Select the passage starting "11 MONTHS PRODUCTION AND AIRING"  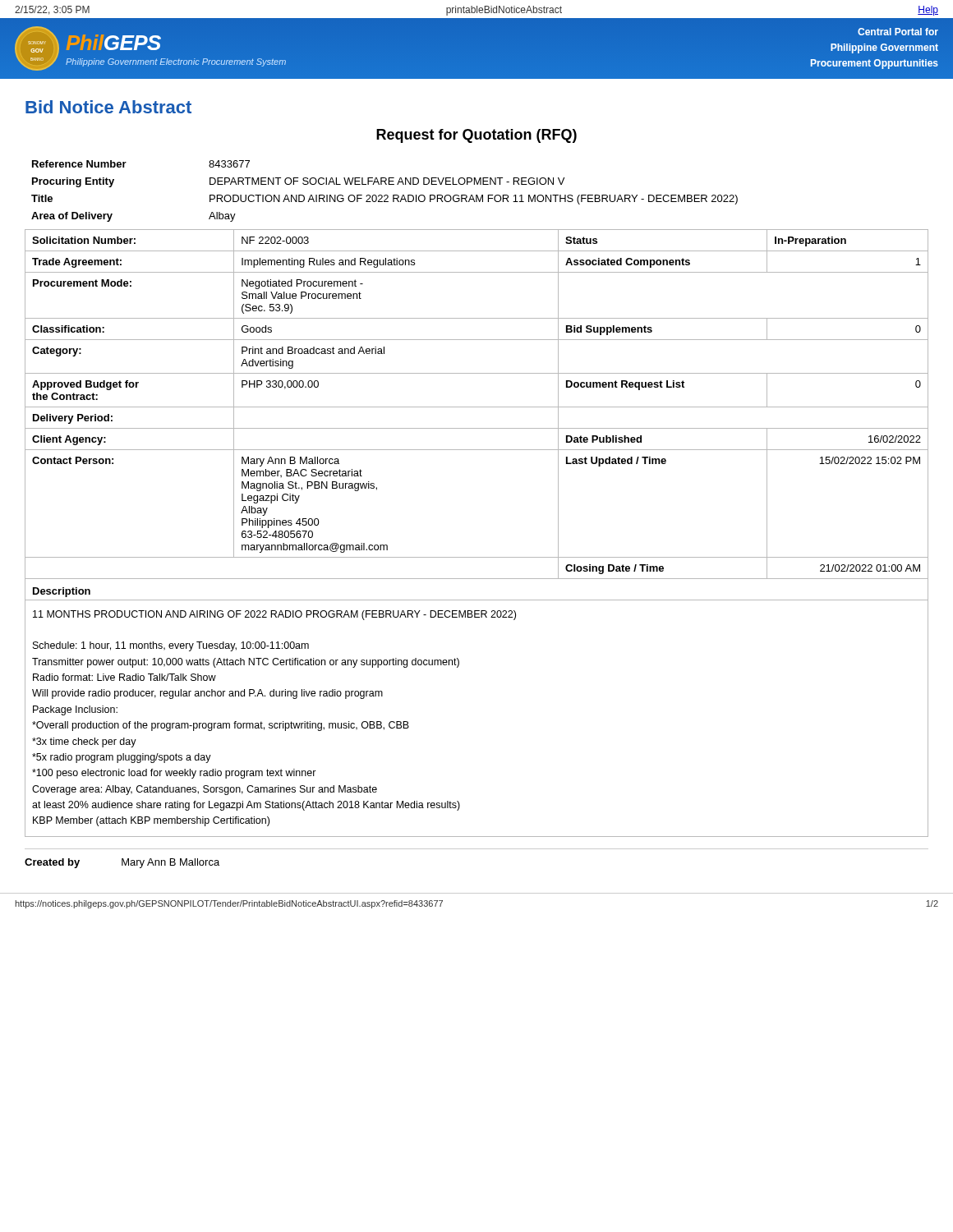point(274,717)
